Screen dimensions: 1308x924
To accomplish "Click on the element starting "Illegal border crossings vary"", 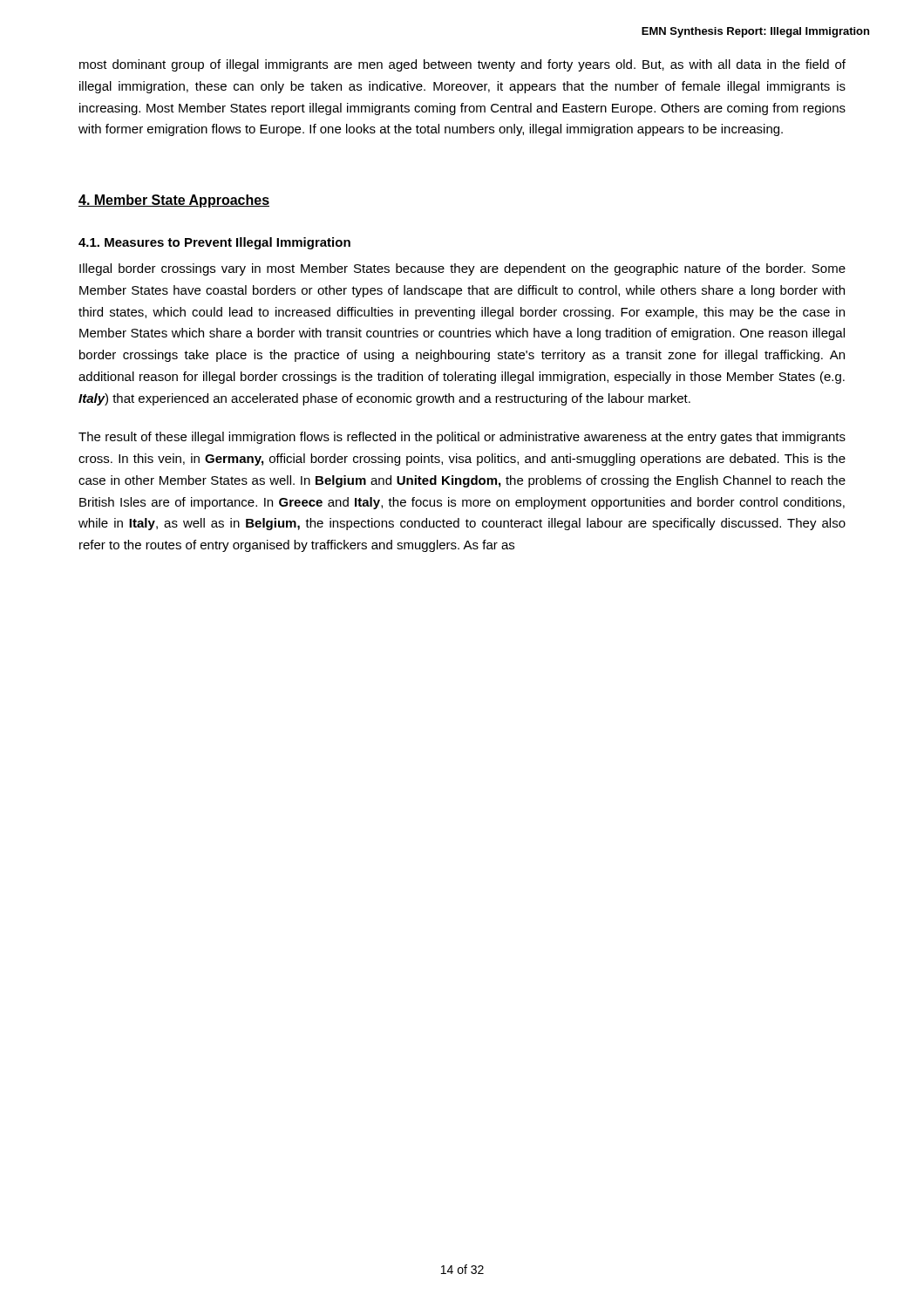I will (462, 333).
